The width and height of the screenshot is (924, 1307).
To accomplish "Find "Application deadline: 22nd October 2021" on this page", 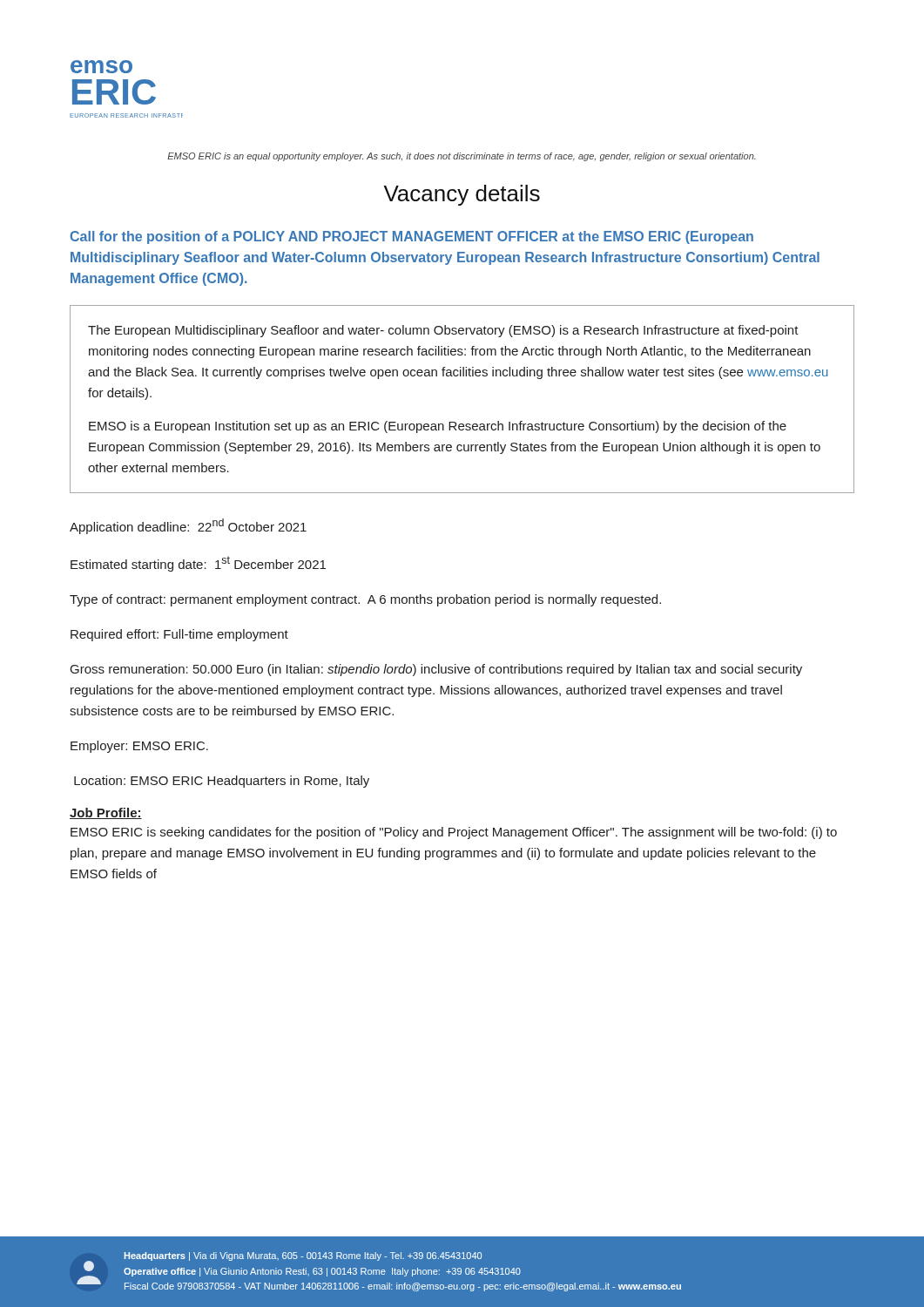I will pyautogui.click(x=188, y=525).
